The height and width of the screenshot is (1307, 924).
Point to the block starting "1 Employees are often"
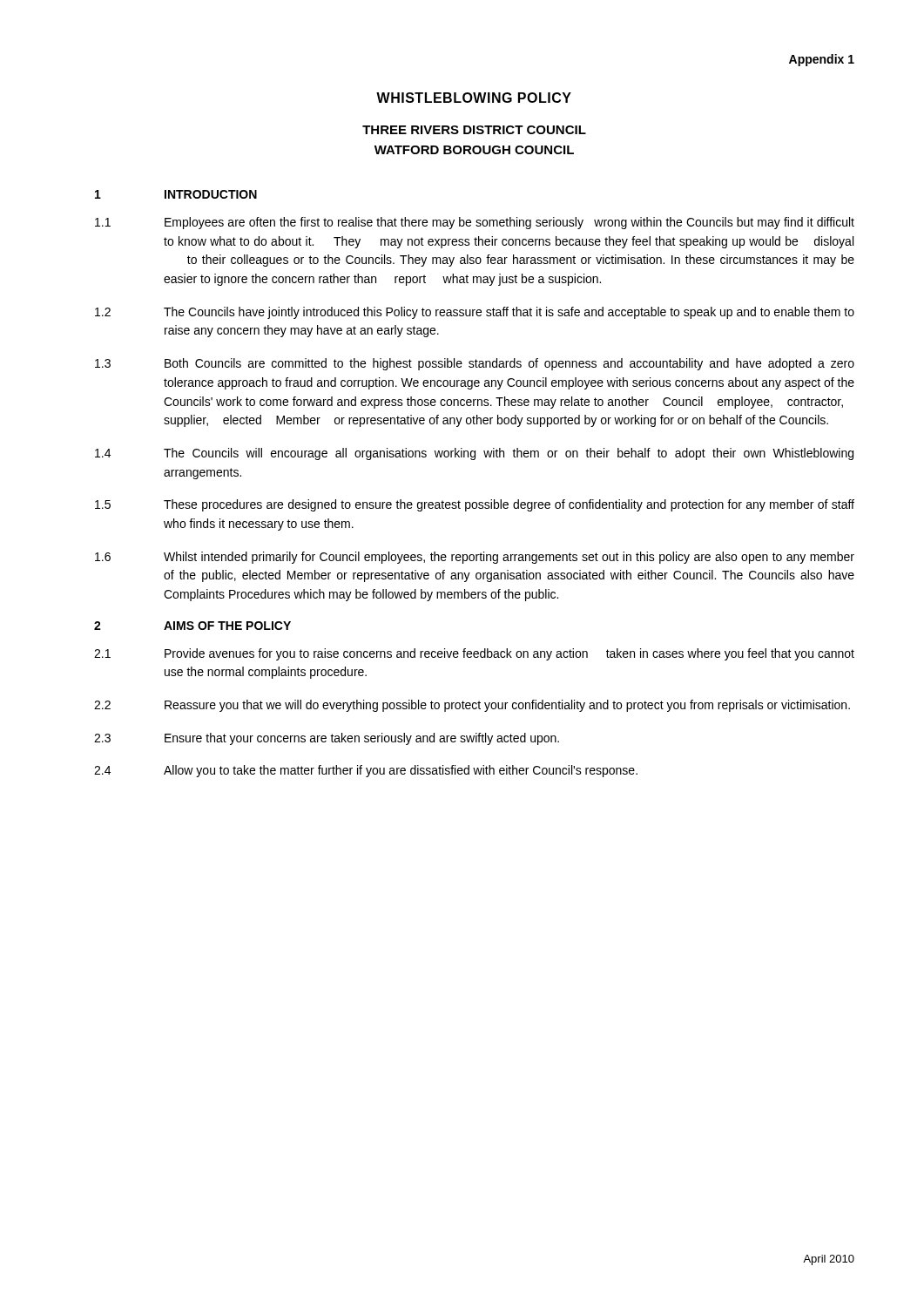[474, 251]
